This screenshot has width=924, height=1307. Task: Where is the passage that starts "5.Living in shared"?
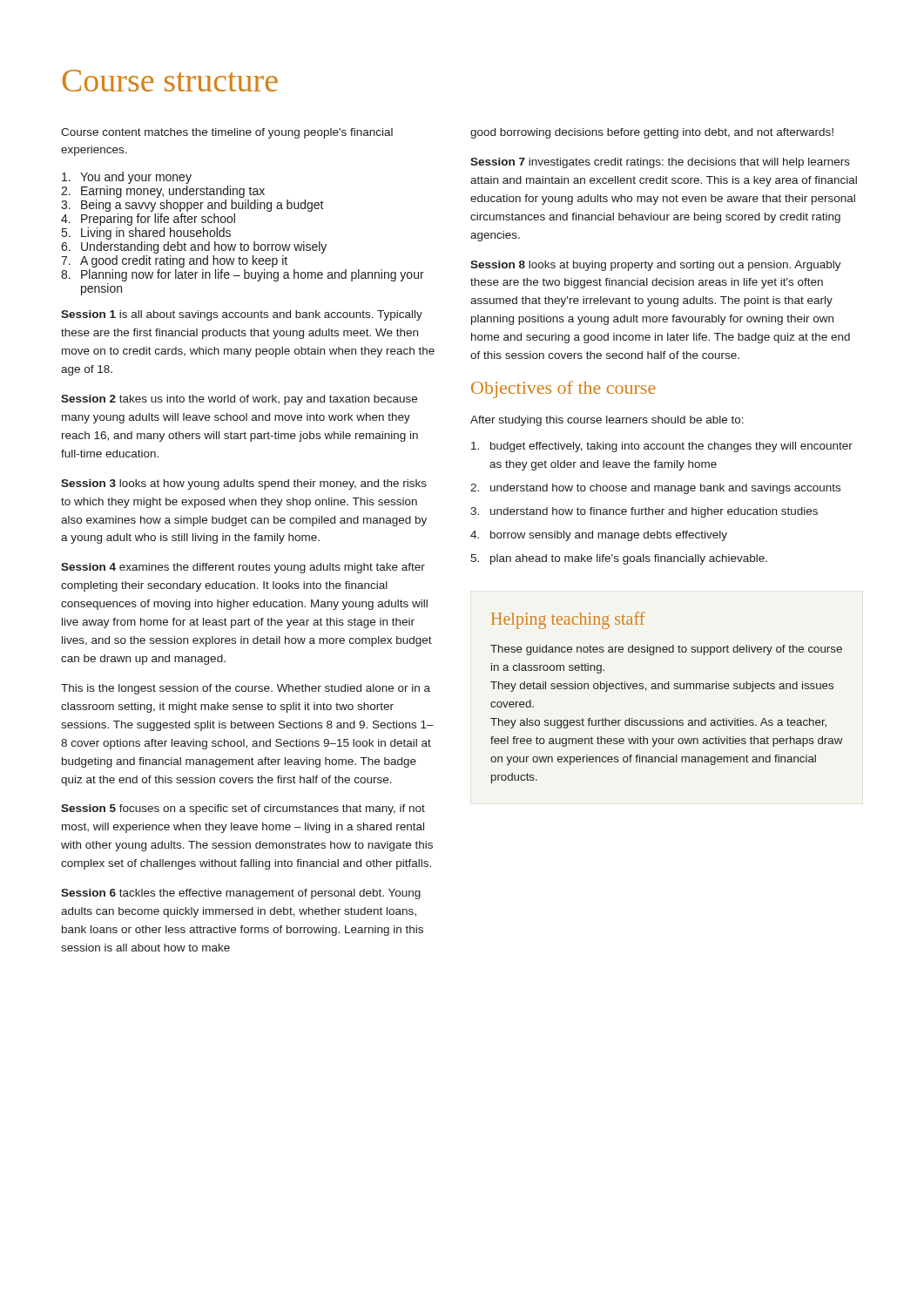(248, 233)
